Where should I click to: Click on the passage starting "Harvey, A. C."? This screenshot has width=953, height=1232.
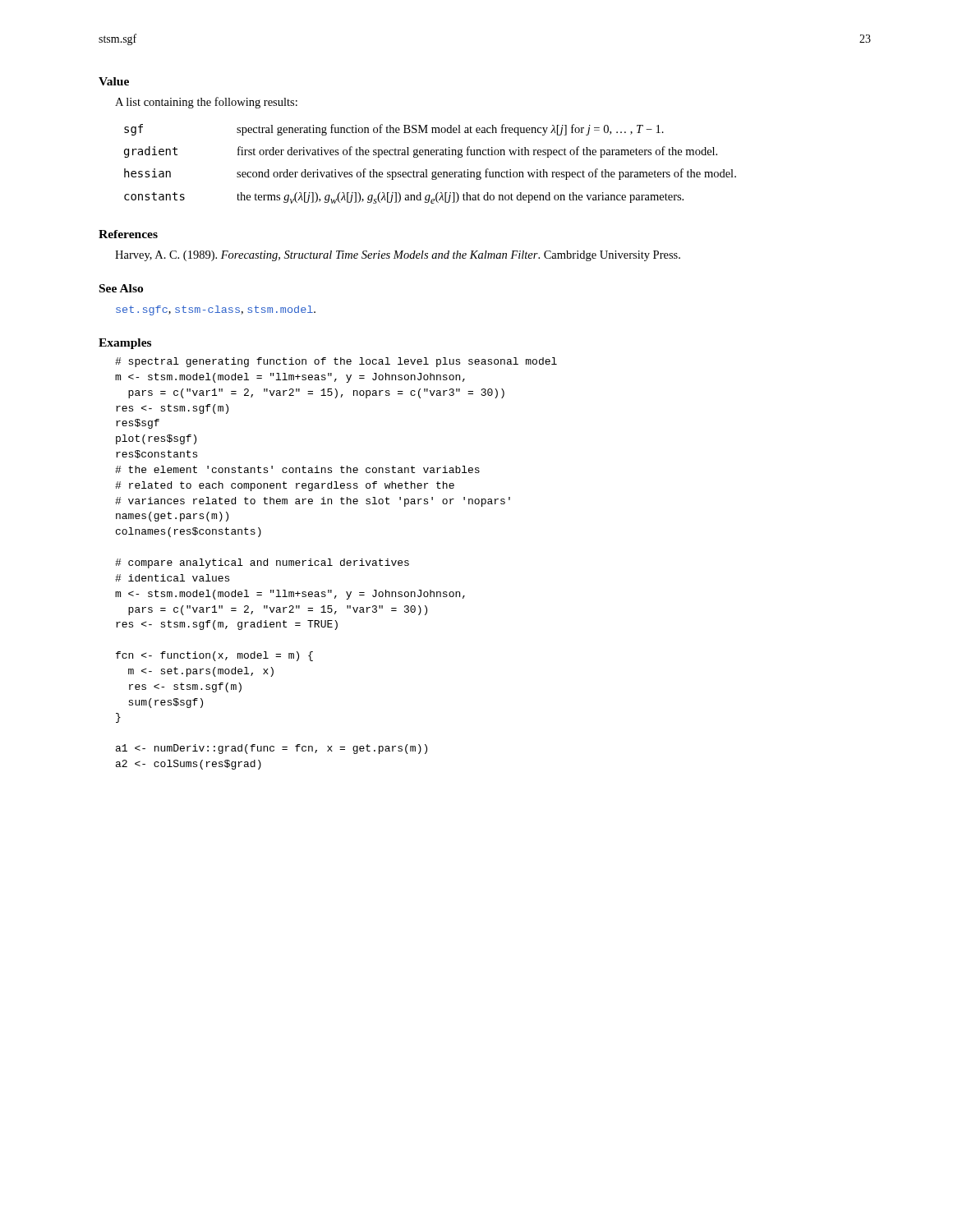398,255
